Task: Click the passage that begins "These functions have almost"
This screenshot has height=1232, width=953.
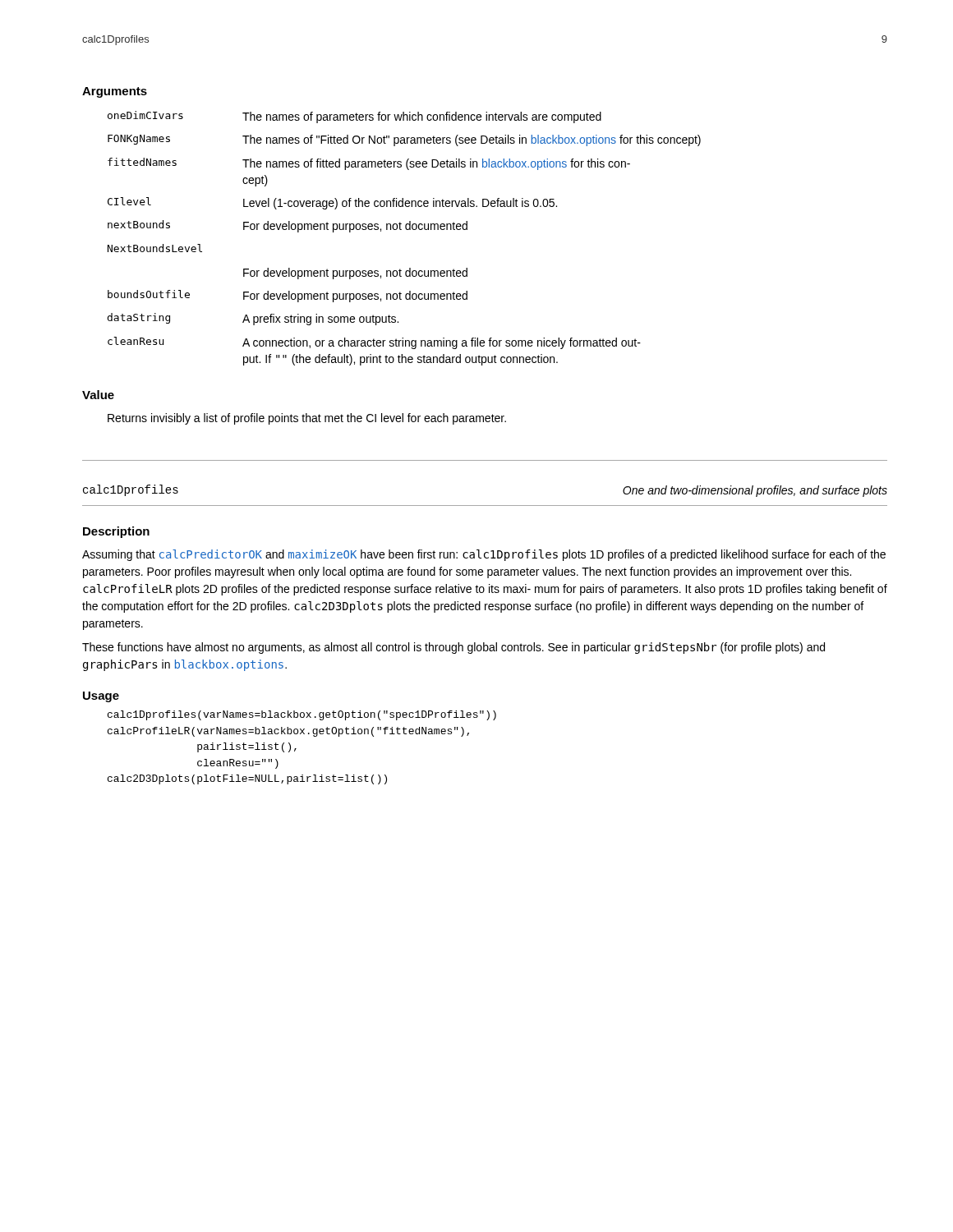Action: click(454, 656)
